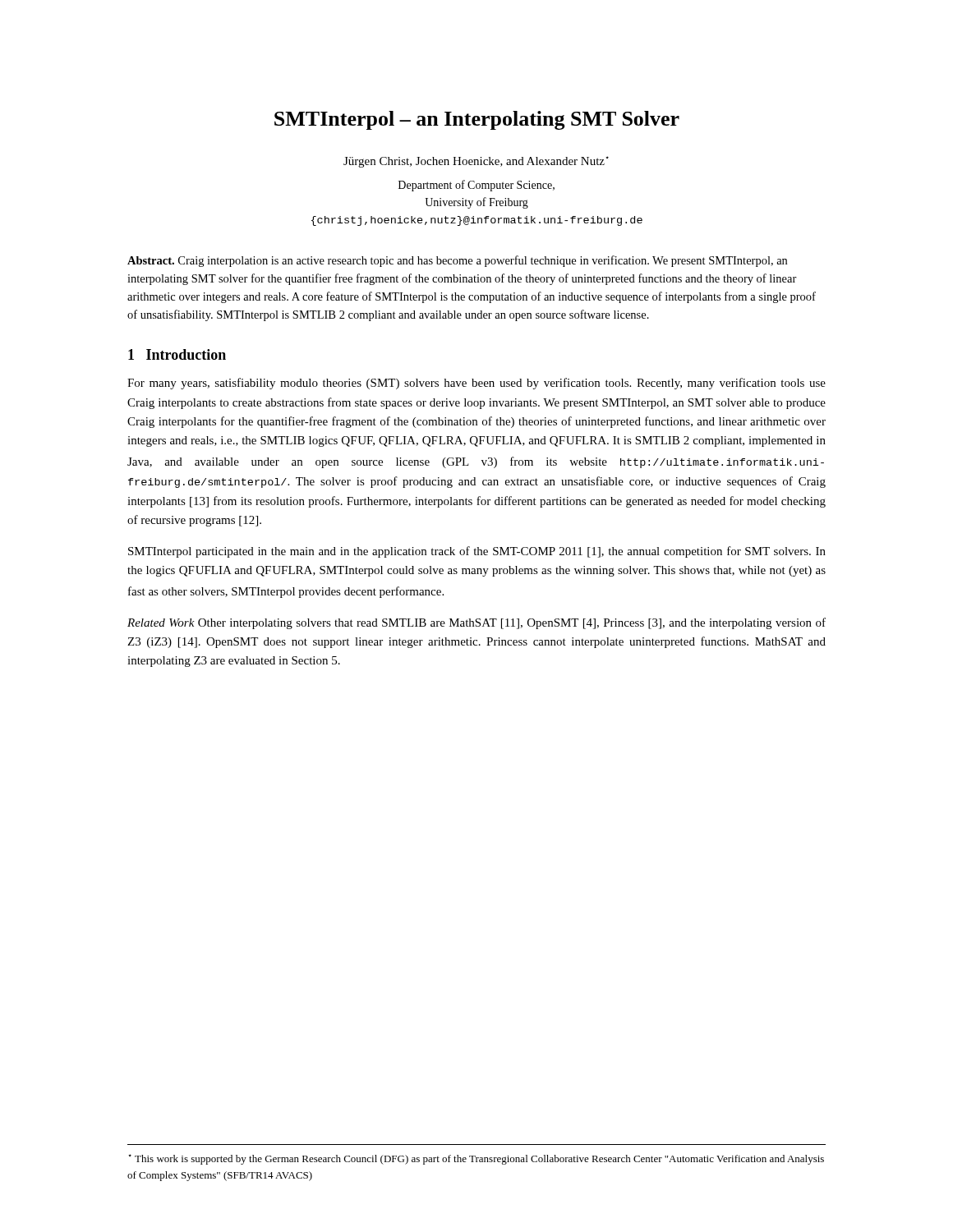Click on the text block that reads "Jürgen Christ, Jochen"
Image resolution: width=953 pixels, height=1232 pixels.
(x=476, y=161)
